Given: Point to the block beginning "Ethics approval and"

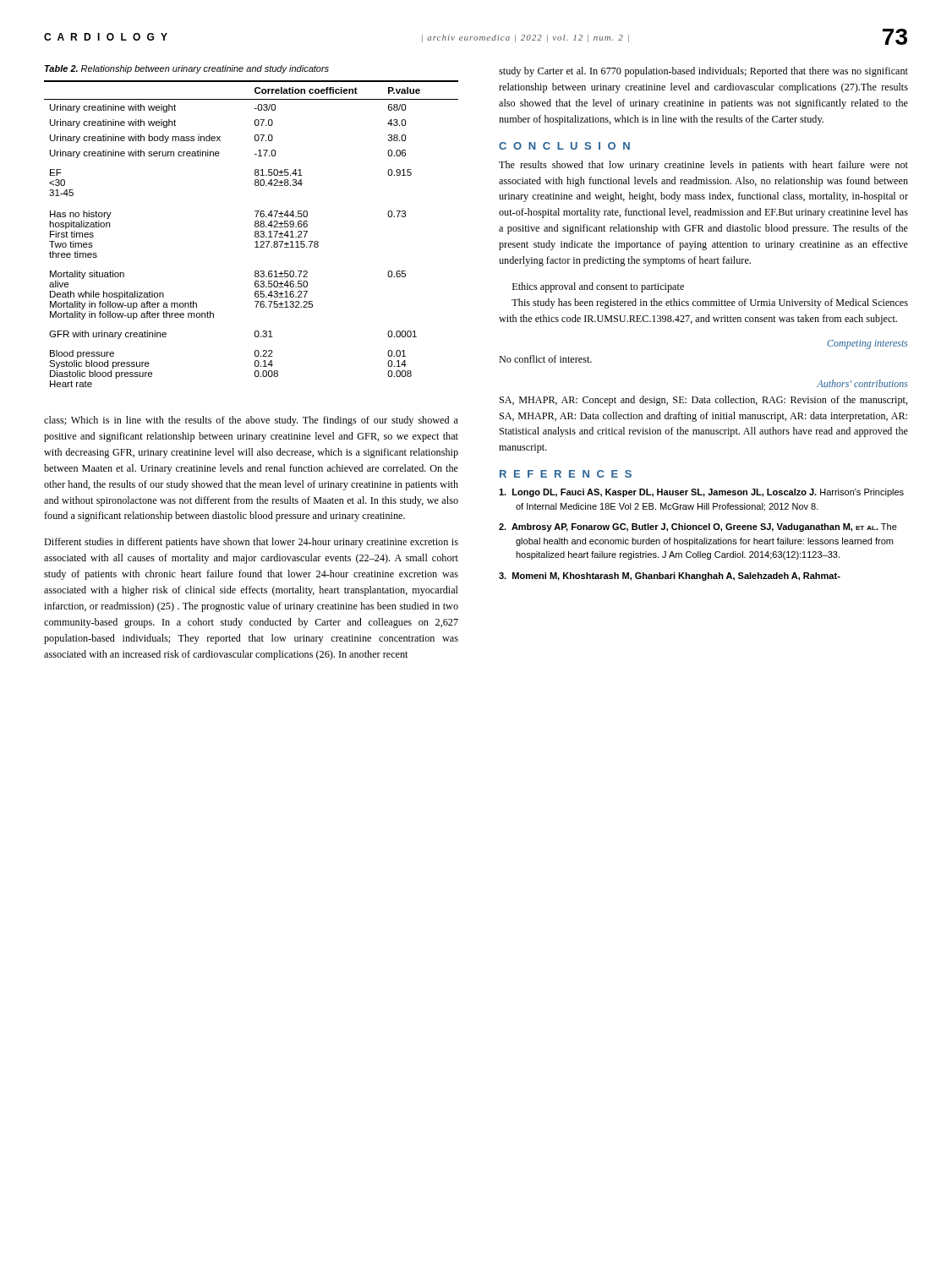Looking at the screenshot, I should (x=703, y=303).
